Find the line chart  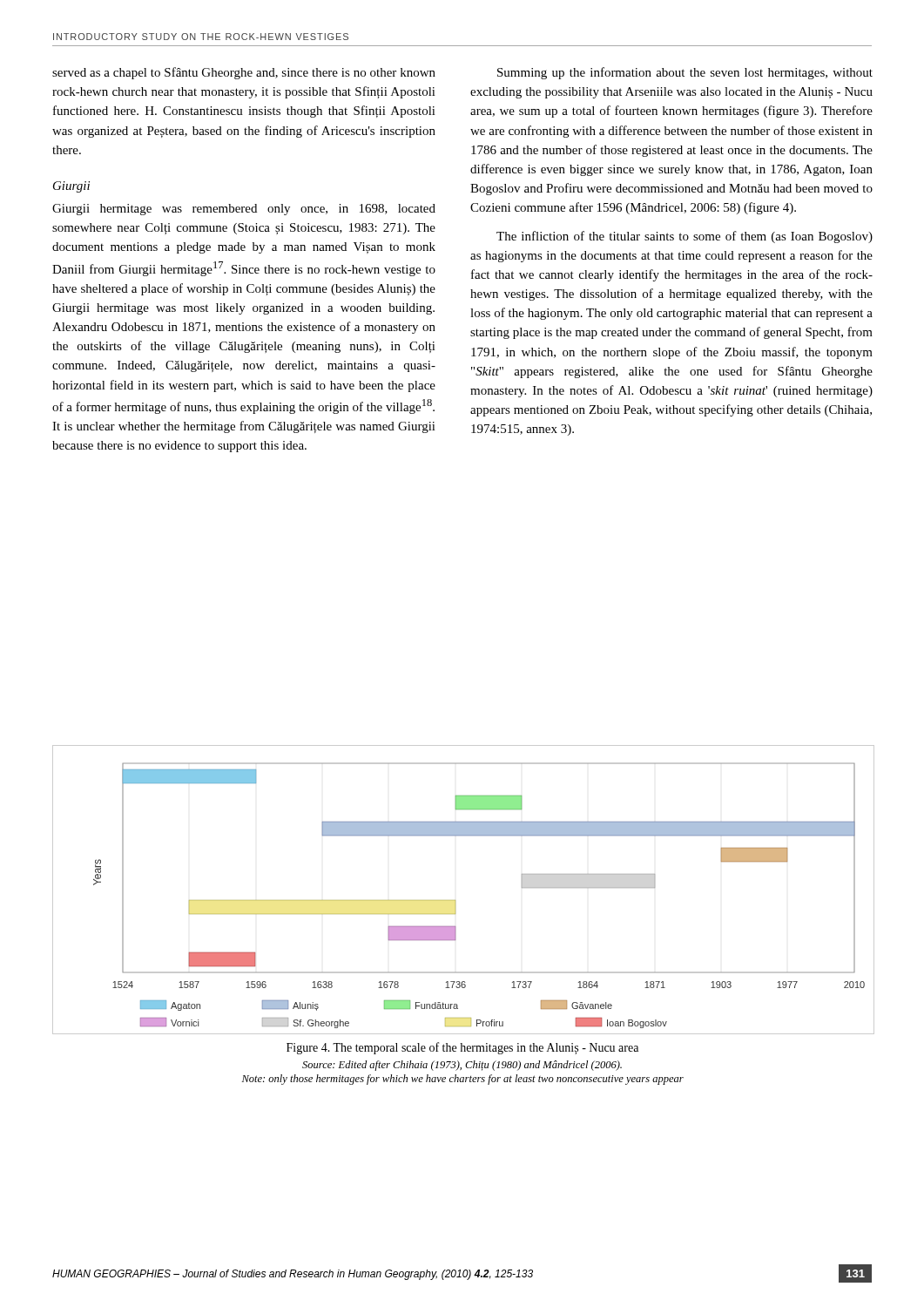(x=462, y=890)
